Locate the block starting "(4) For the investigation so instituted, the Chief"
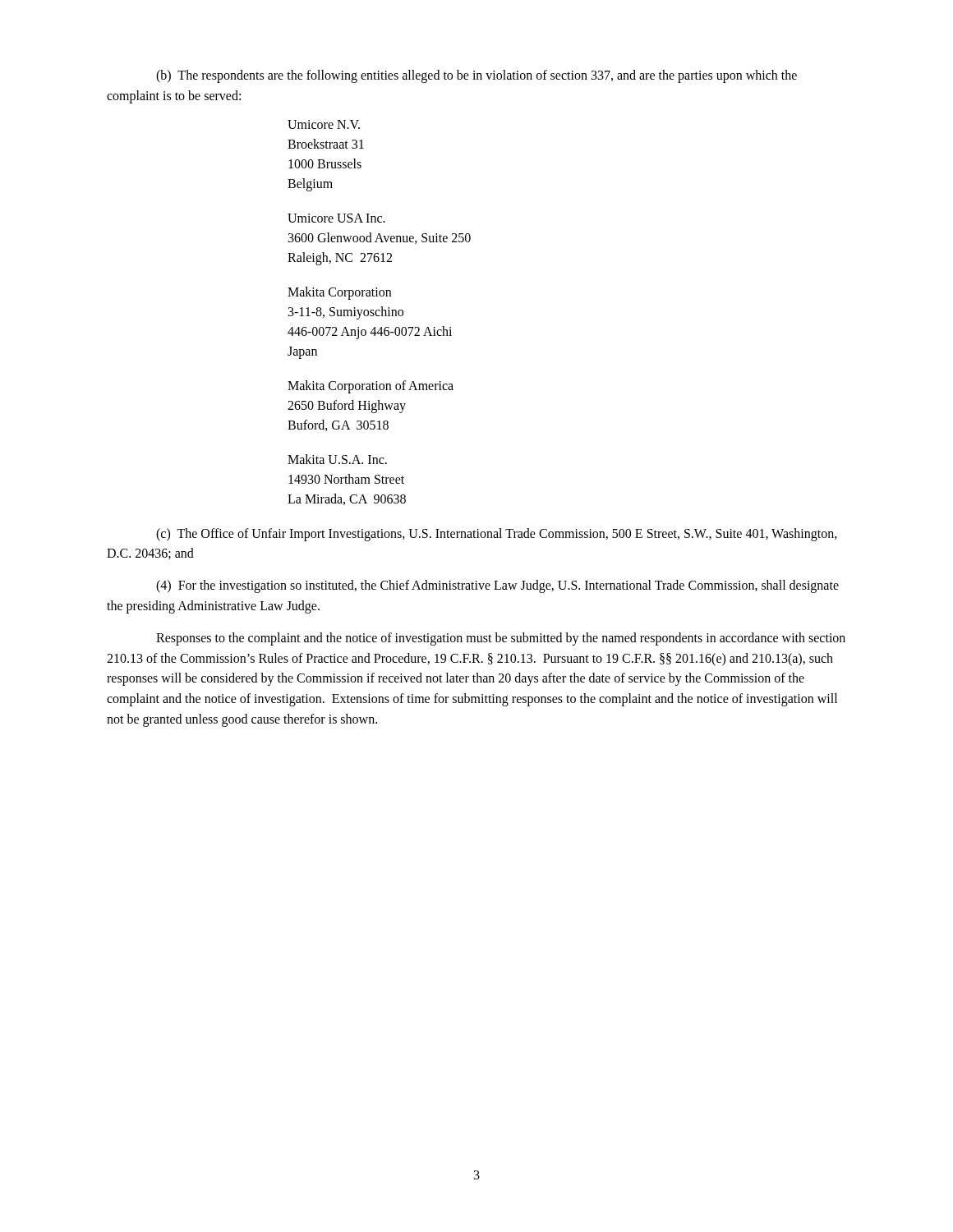The image size is (953, 1232). (473, 596)
